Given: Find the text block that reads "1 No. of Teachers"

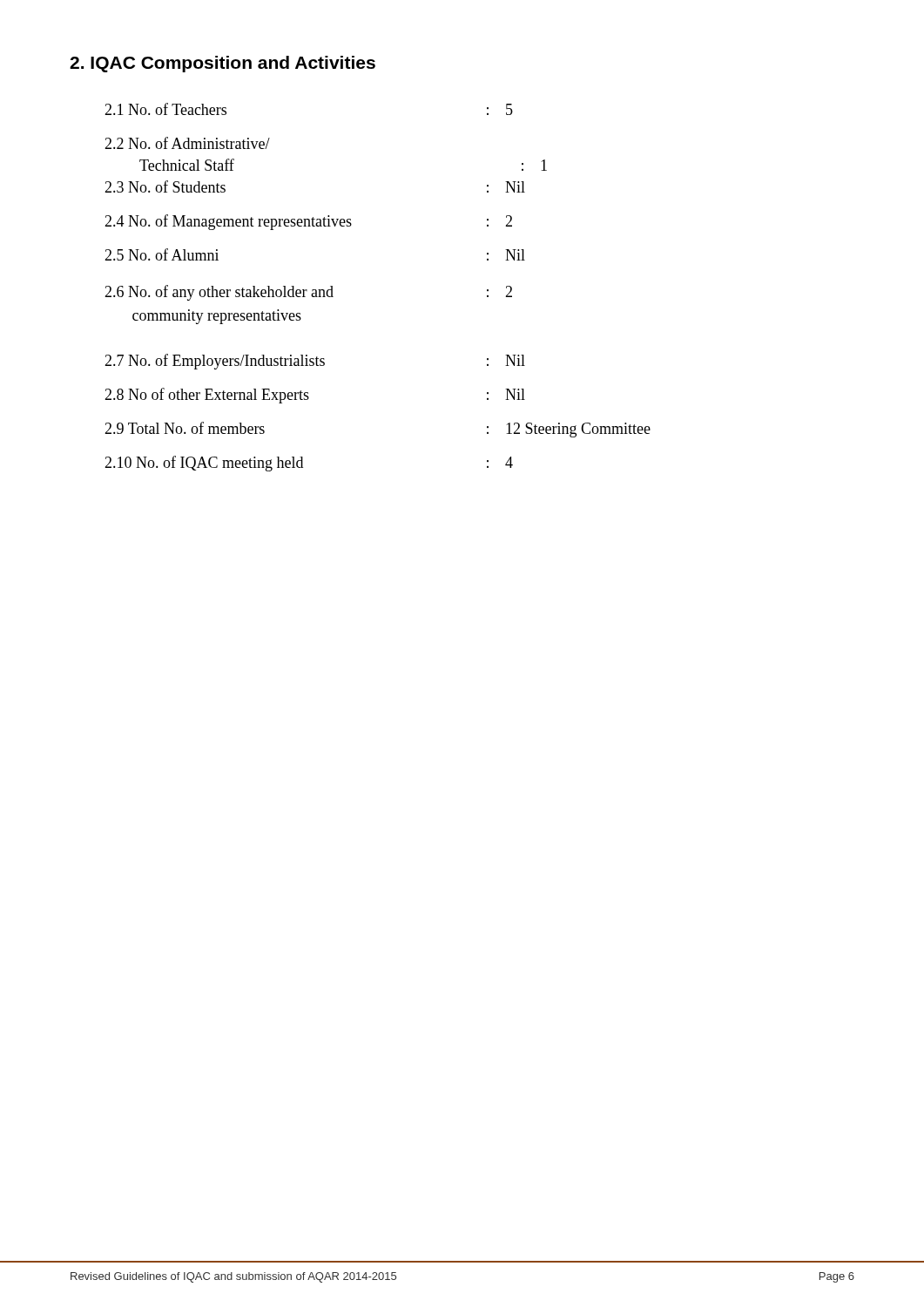Looking at the screenshot, I should click(162, 108).
